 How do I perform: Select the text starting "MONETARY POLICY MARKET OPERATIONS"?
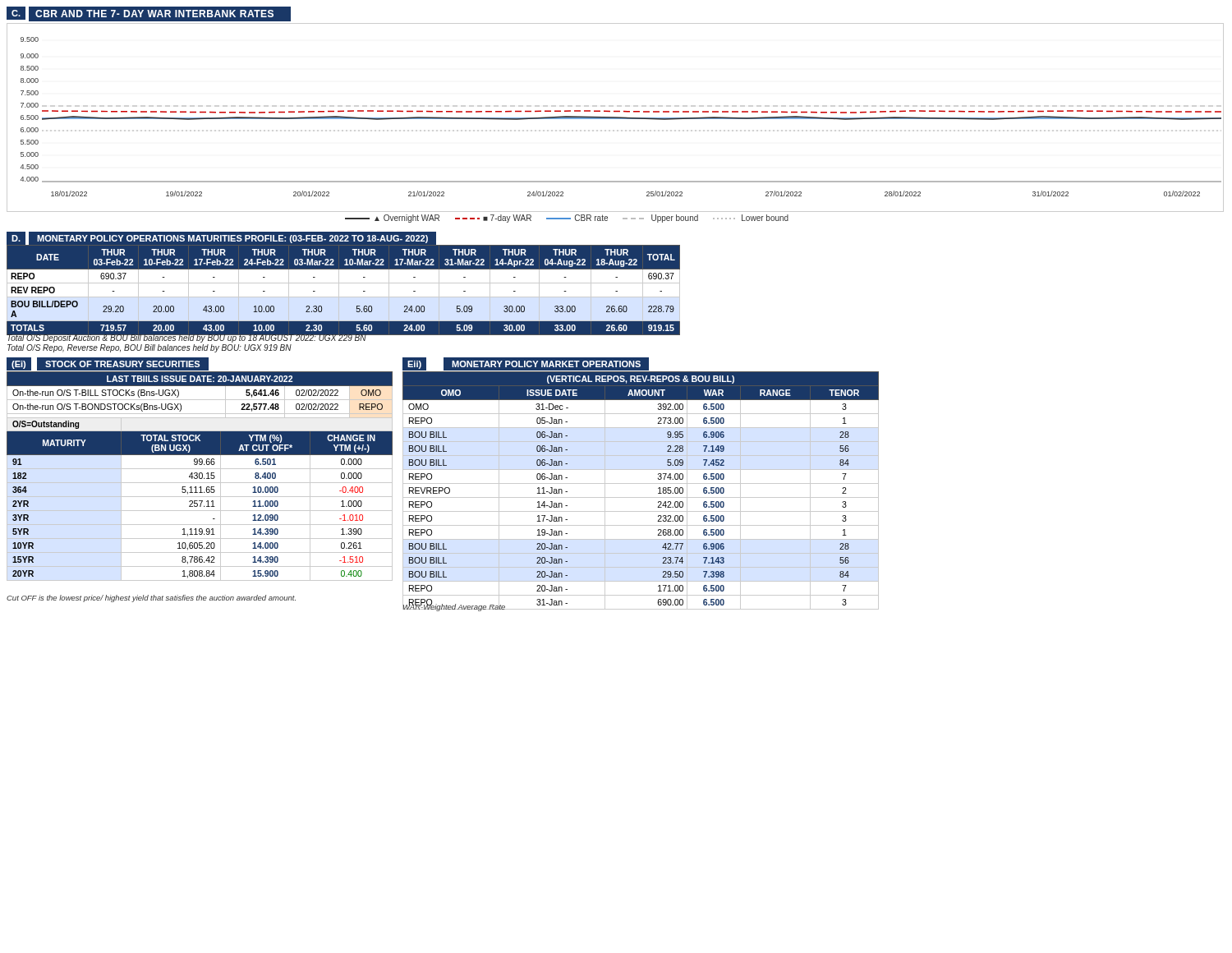[x=546, y=364]
